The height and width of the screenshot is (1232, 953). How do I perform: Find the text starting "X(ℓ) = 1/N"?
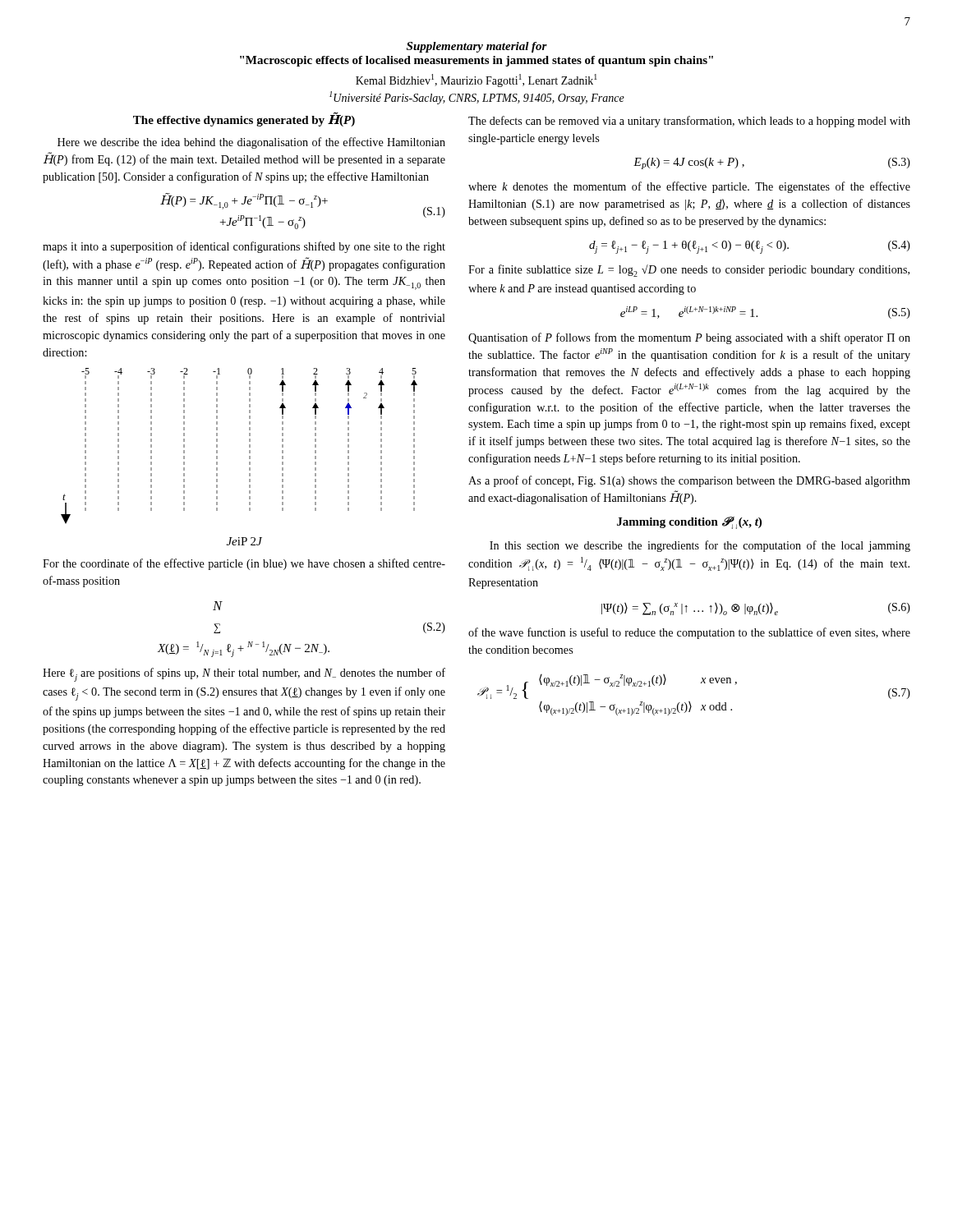218,606
